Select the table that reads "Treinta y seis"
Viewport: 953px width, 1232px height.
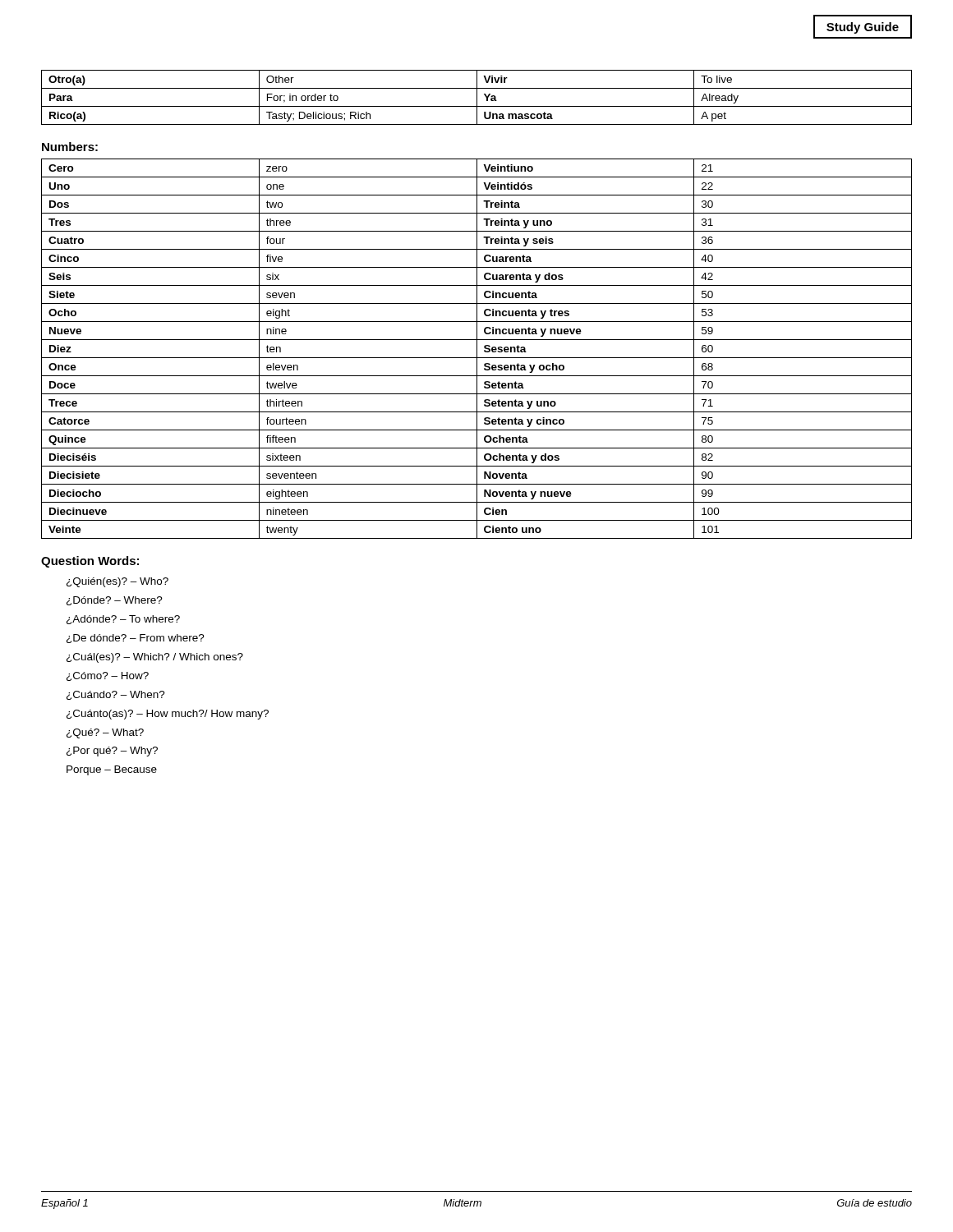coord(476,349)
